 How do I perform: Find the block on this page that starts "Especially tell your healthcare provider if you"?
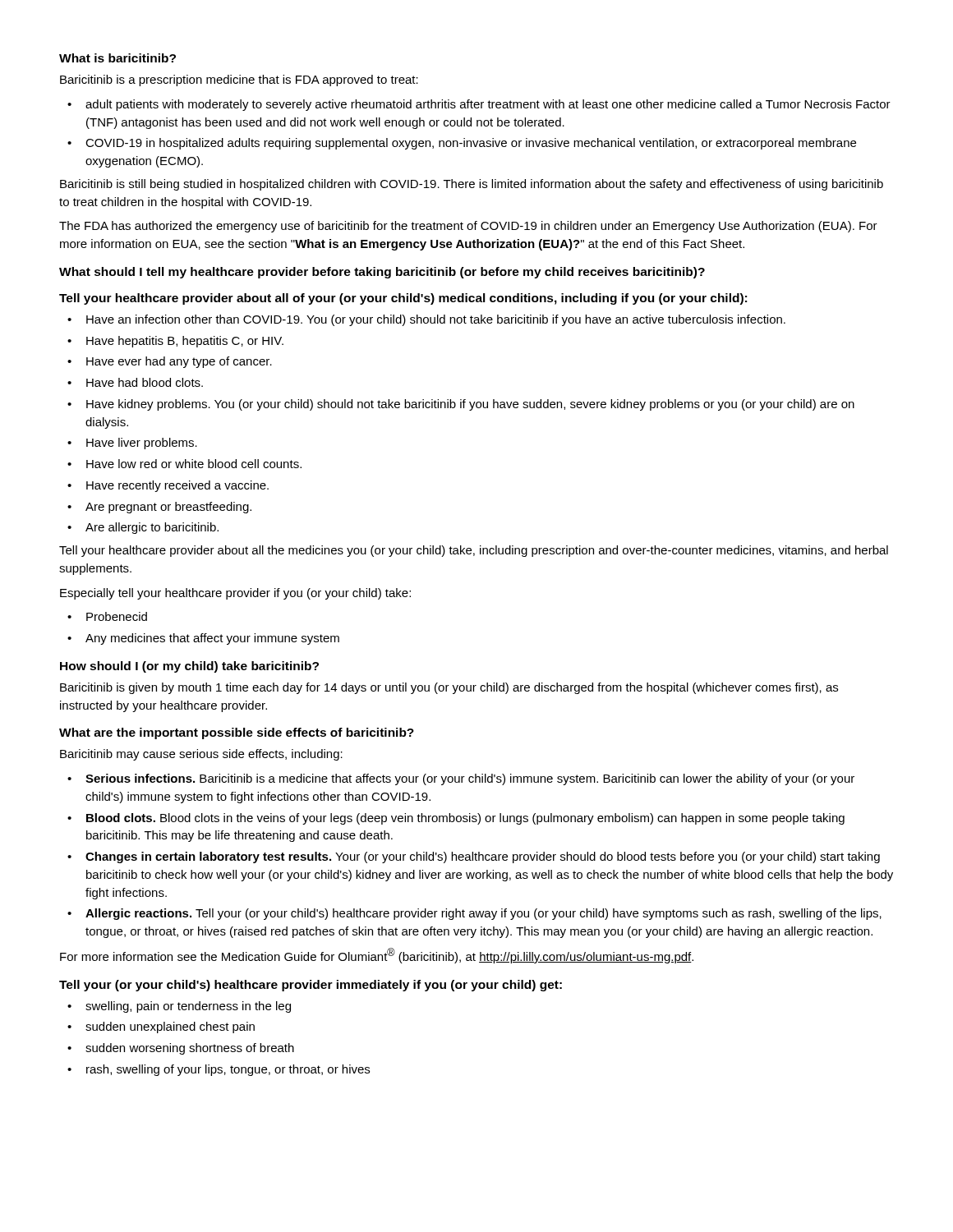(x=236, y=592)
